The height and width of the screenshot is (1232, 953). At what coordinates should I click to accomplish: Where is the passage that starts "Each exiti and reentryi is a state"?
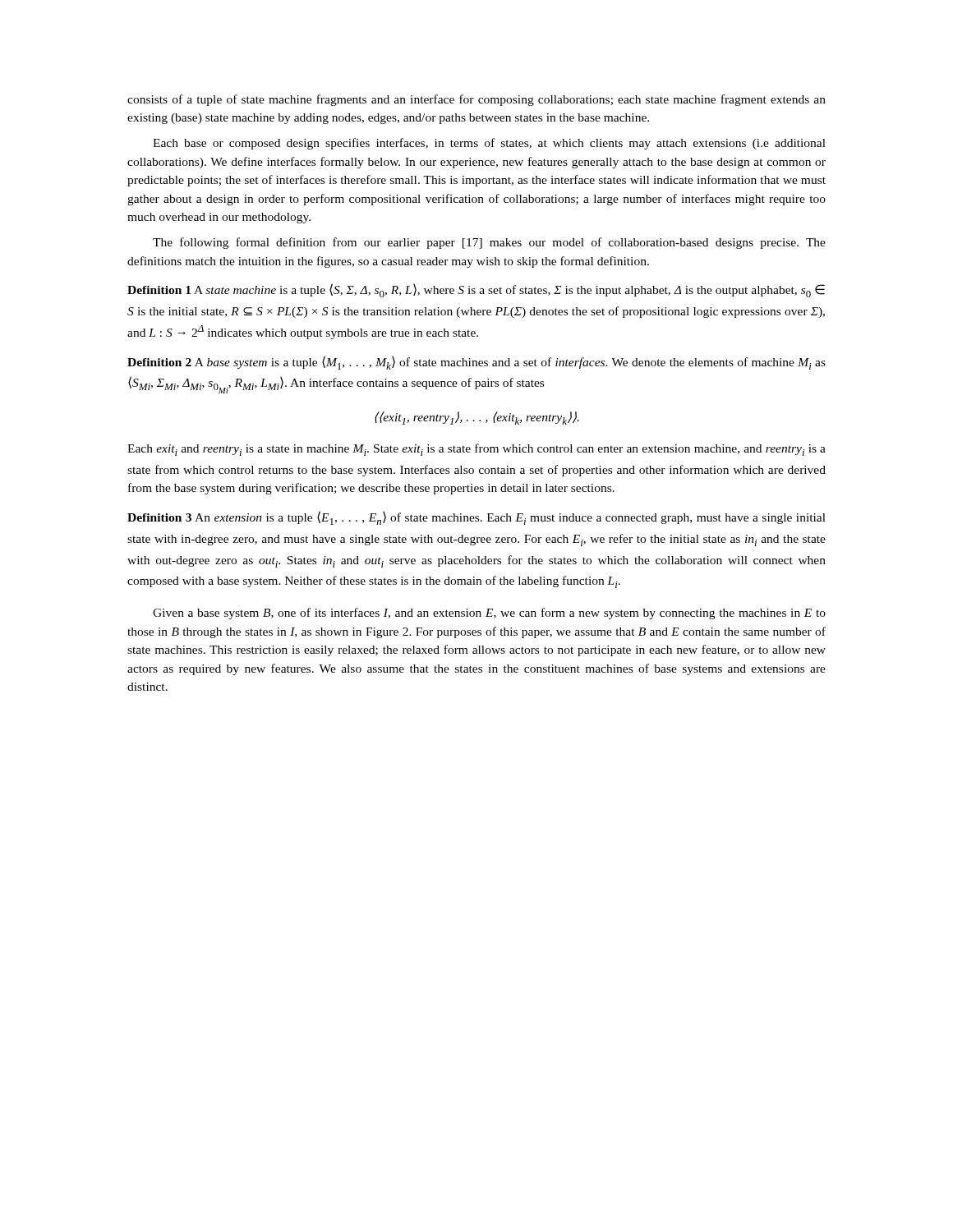pyautogui.click(x=476, y=469)
